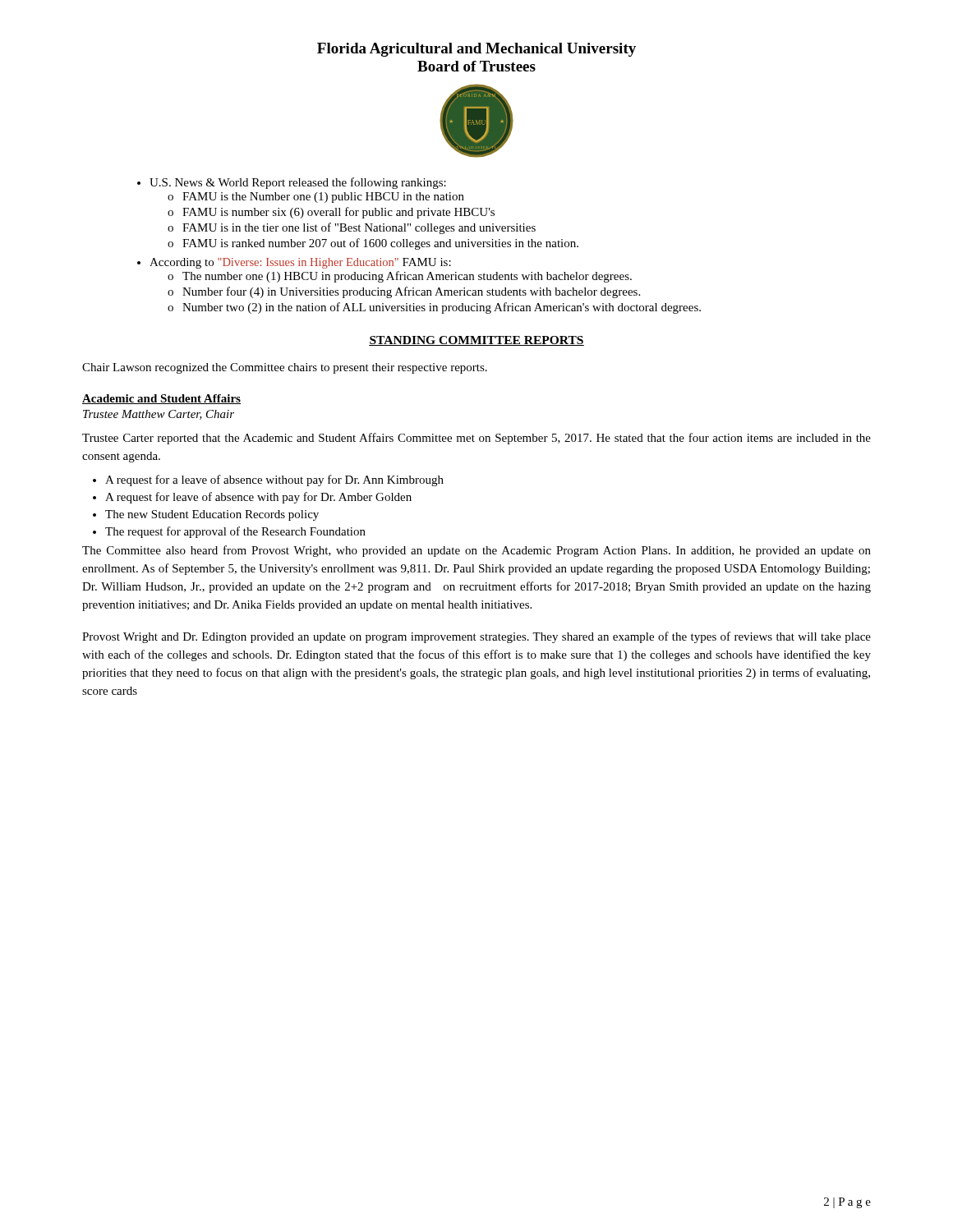Select the section header with the text "STANDING COMMITTEE REPORTS"
The image size is (953, 1232).
(476, 340)
